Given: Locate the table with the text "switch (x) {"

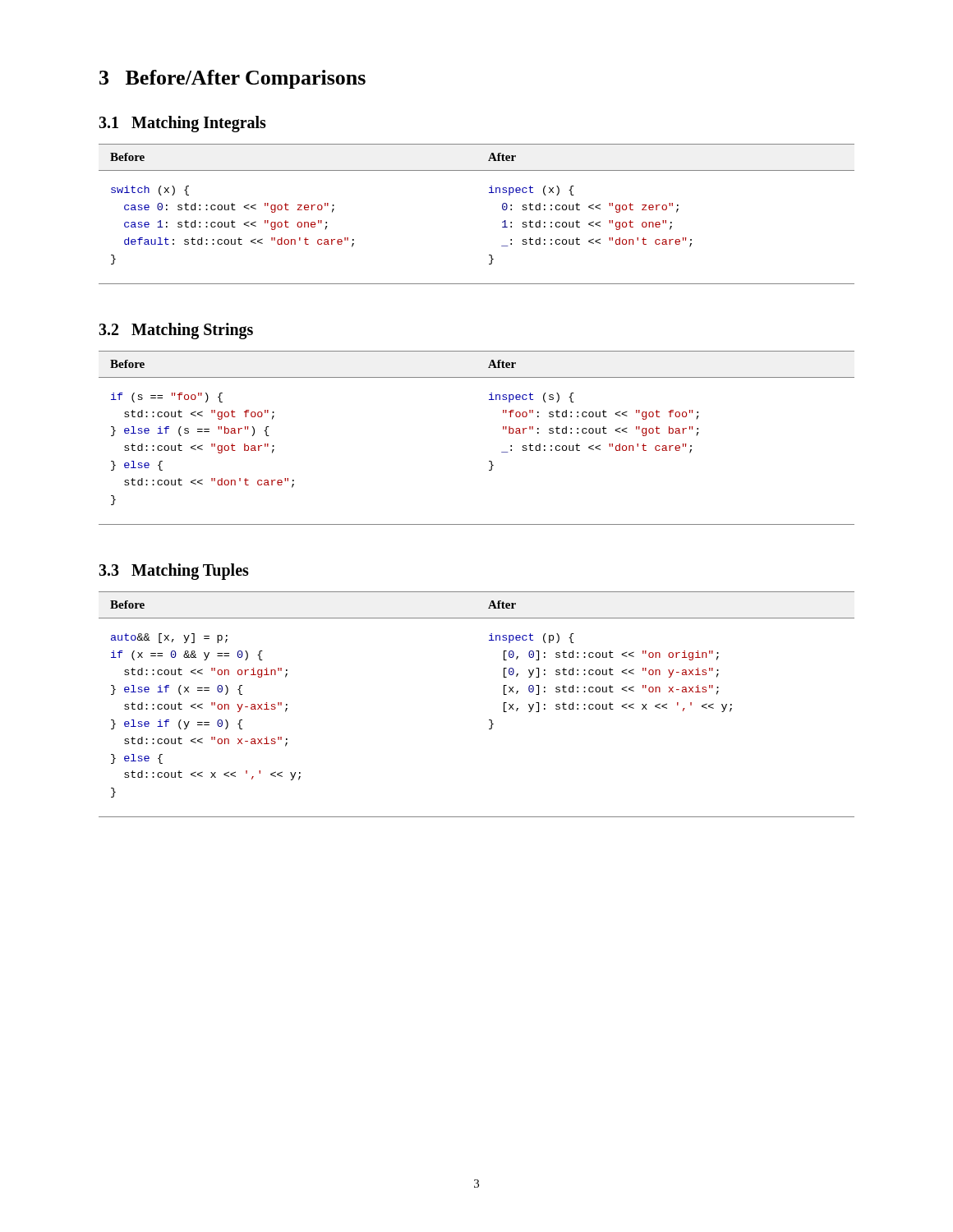Looking at the screenshot, I should coord(476,214).
